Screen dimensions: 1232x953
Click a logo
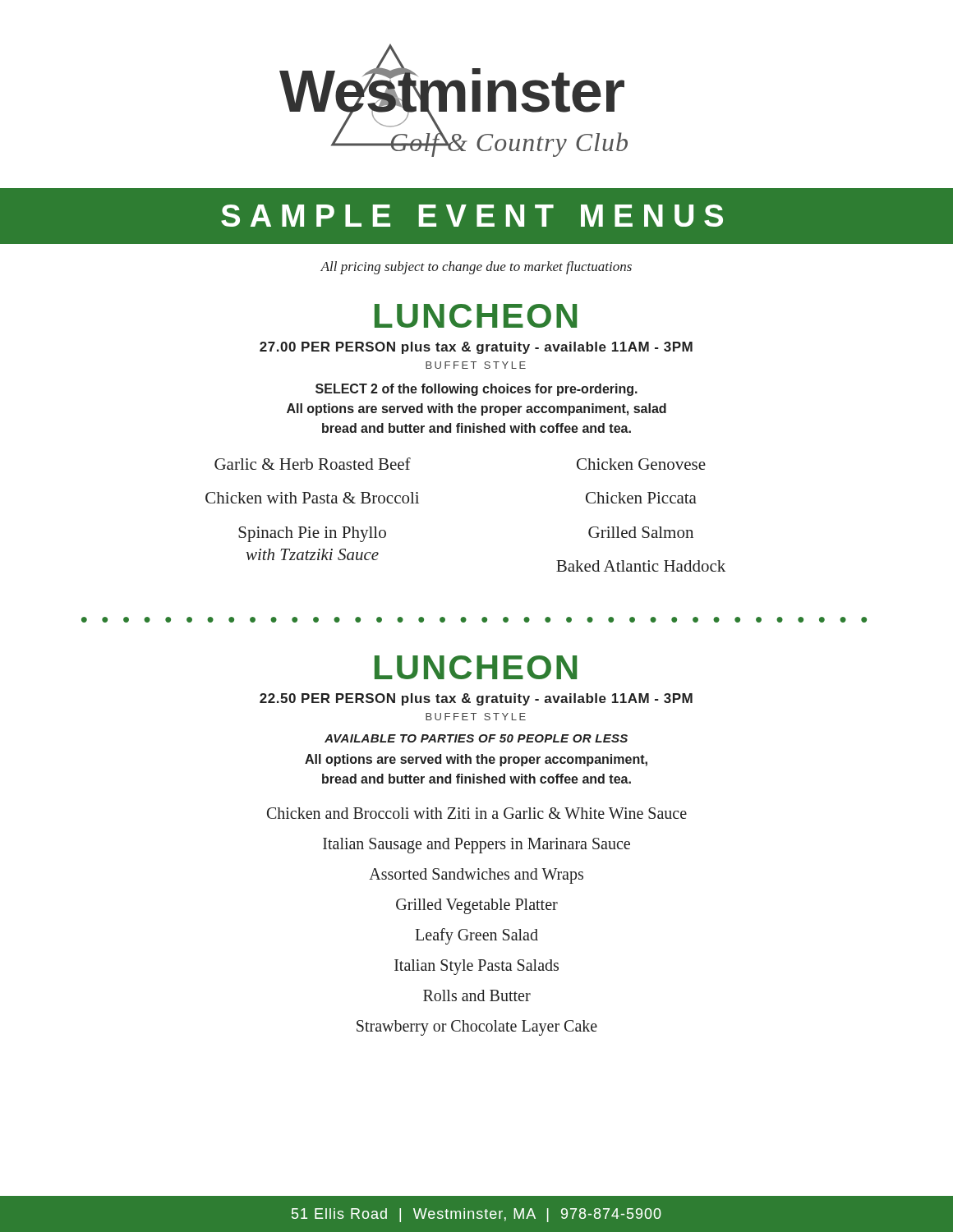[476, 94]
